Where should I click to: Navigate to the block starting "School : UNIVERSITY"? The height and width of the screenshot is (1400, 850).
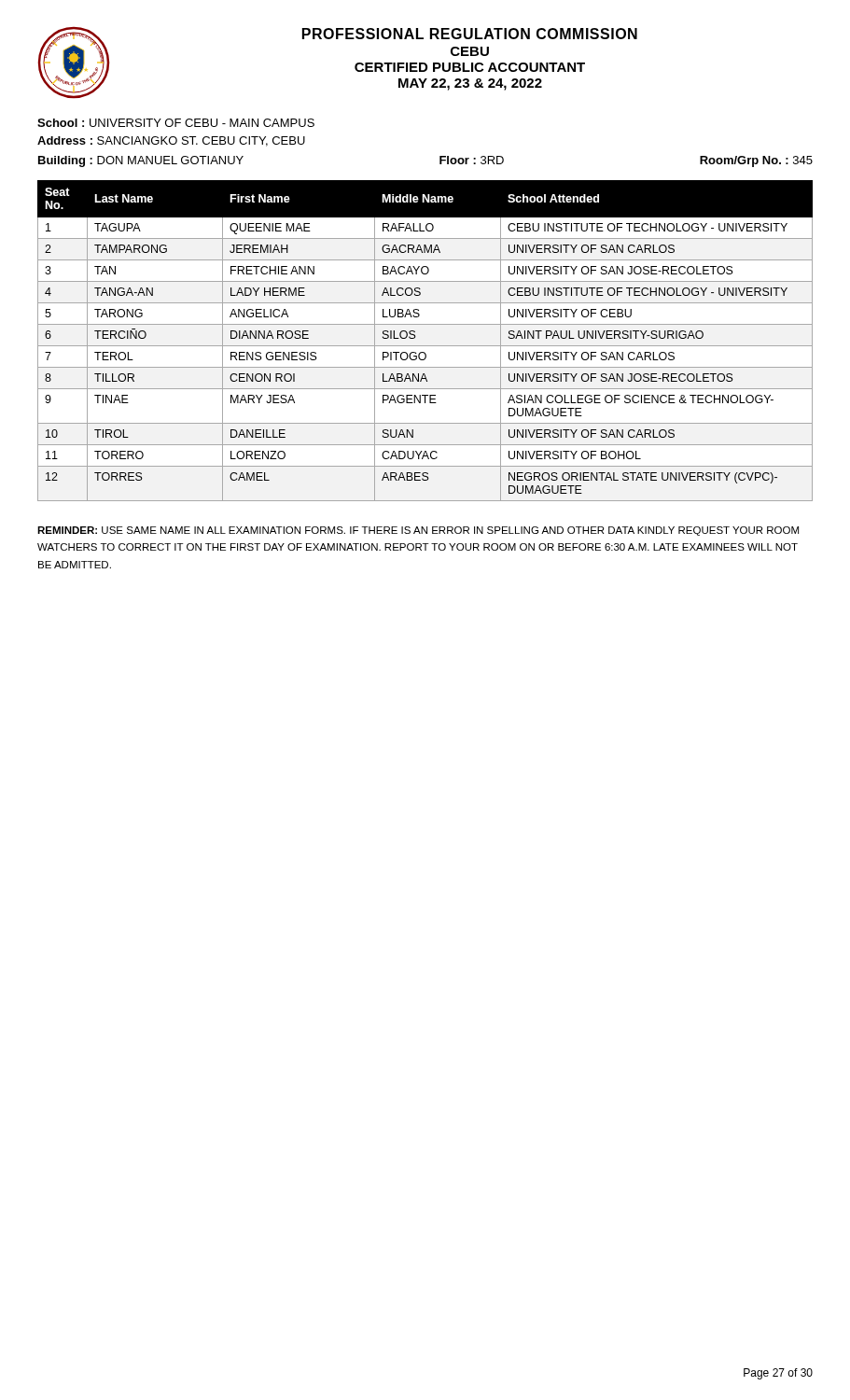pos(176,123)
